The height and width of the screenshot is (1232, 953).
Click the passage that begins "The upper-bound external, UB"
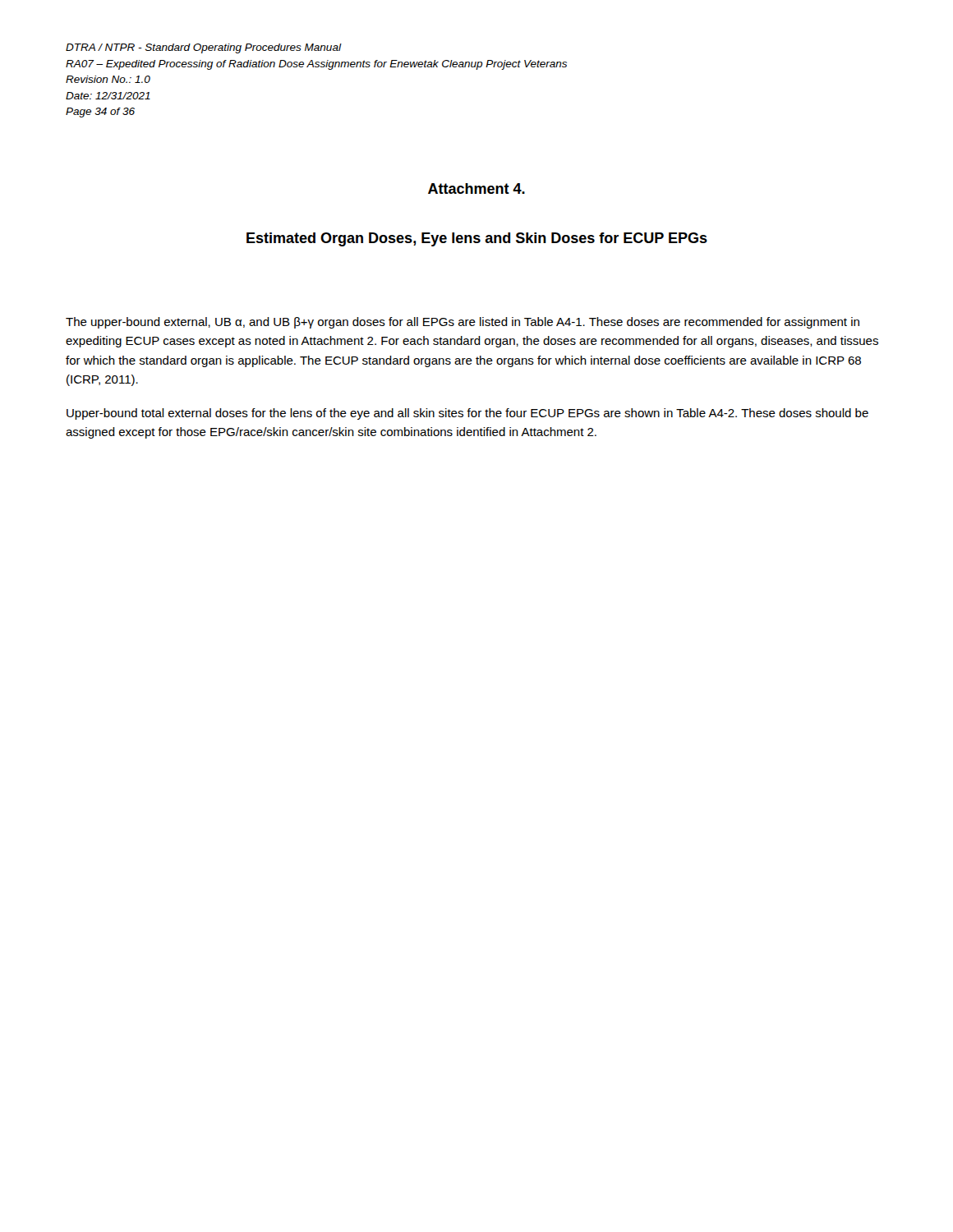pyautogui.click(x=463, y=323)
